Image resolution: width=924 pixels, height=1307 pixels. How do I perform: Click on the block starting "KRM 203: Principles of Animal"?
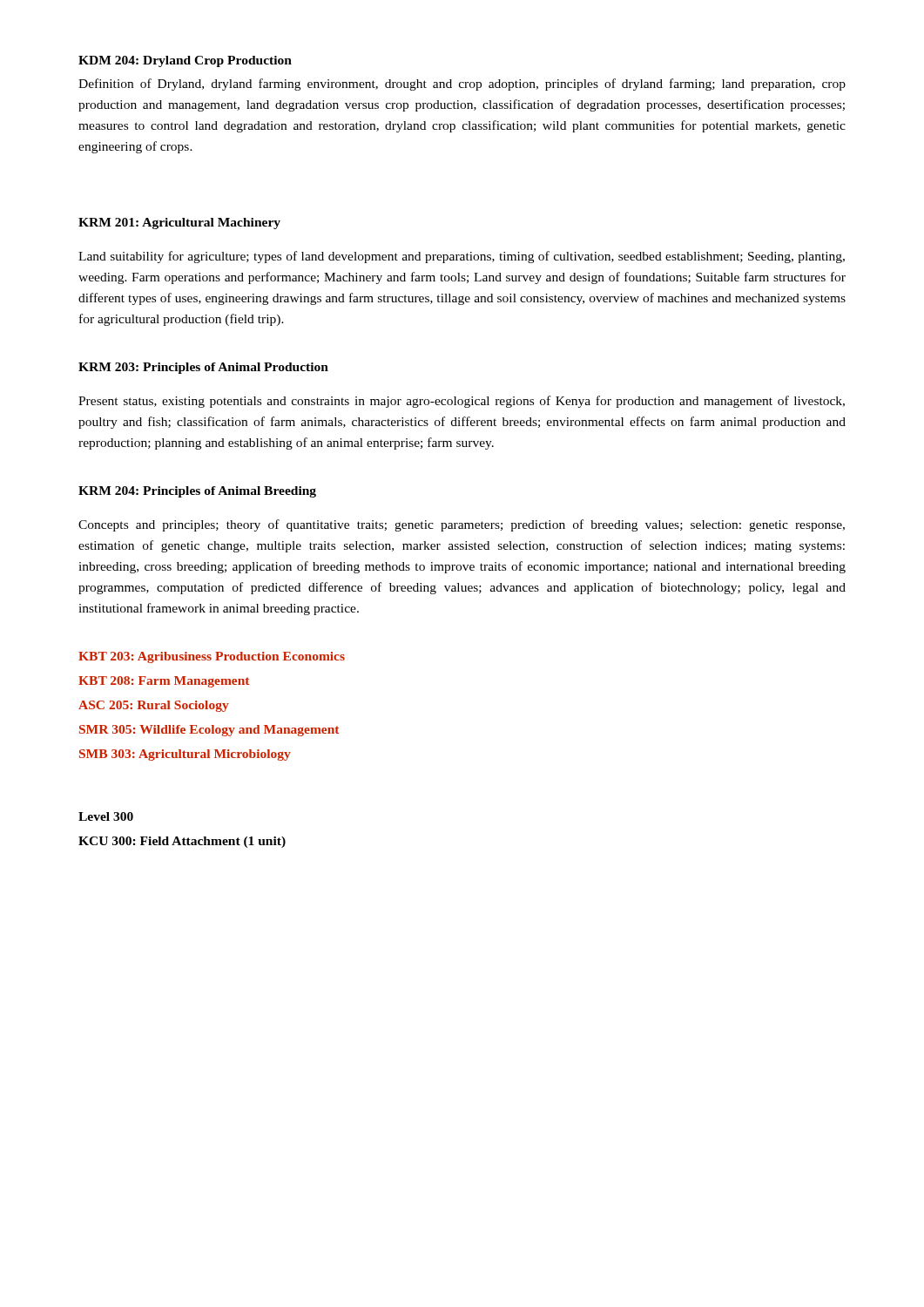[x=203, y=367]
